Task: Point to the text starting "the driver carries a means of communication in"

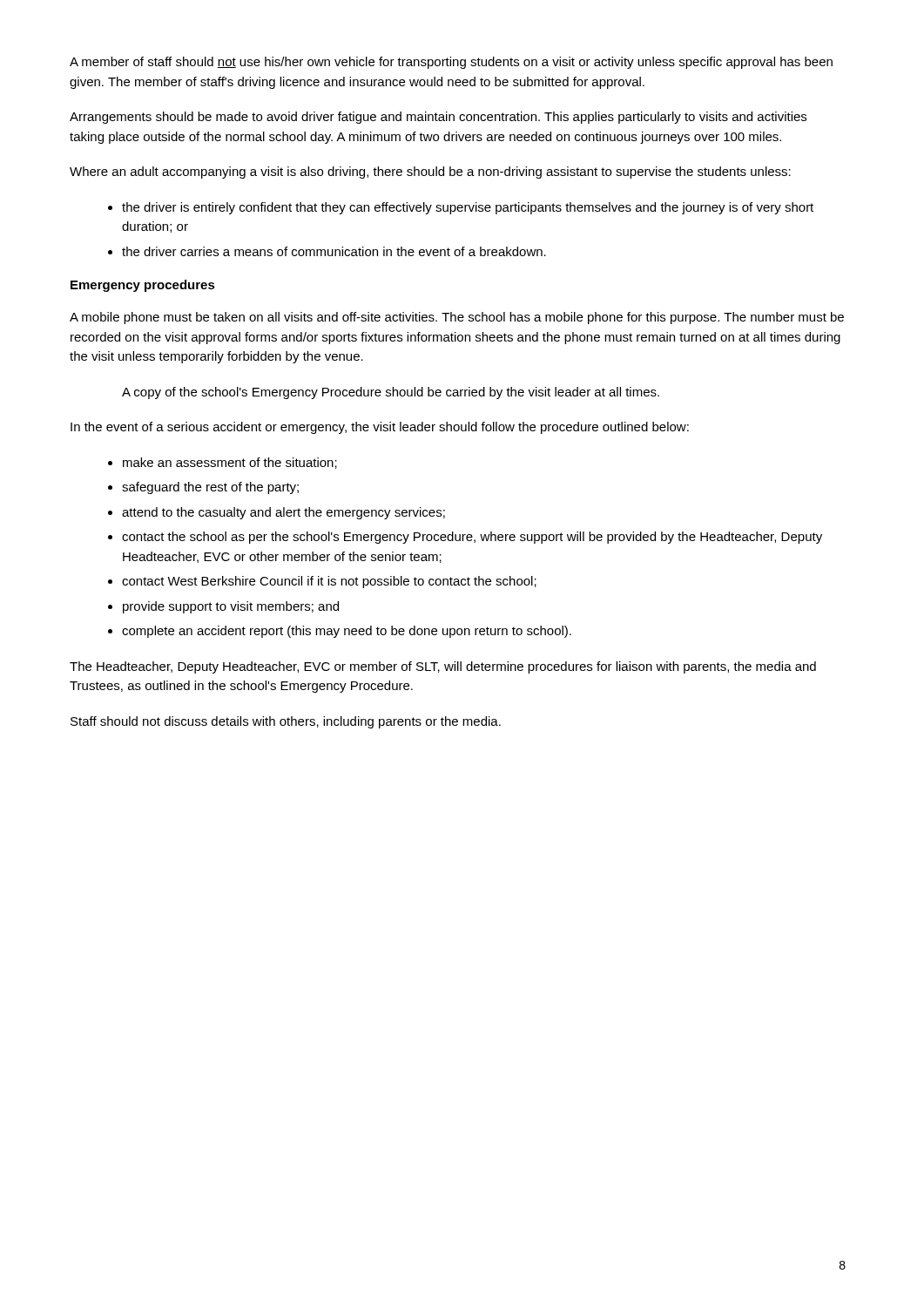Action: [334, 251]
